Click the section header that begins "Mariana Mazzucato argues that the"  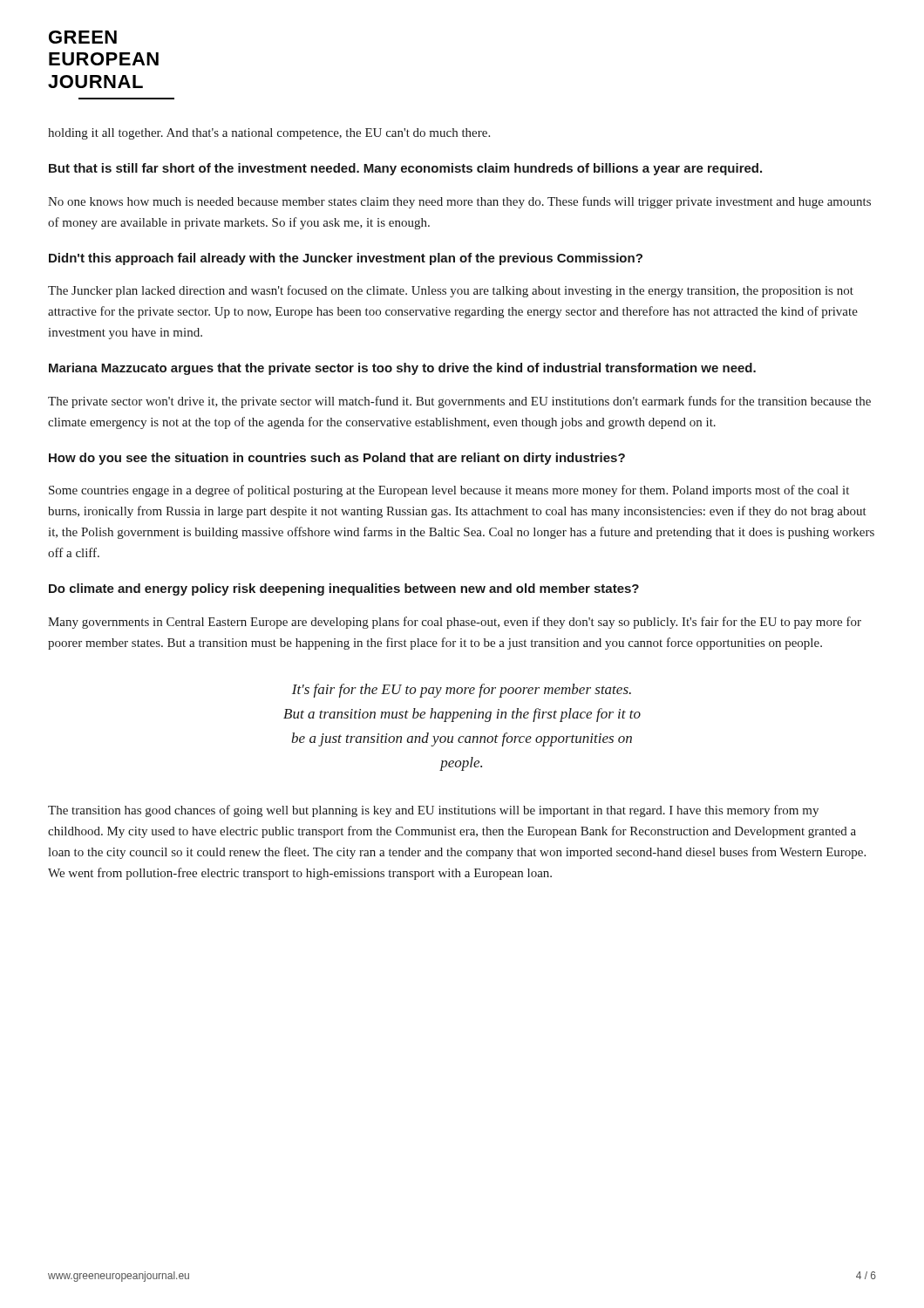402,368
